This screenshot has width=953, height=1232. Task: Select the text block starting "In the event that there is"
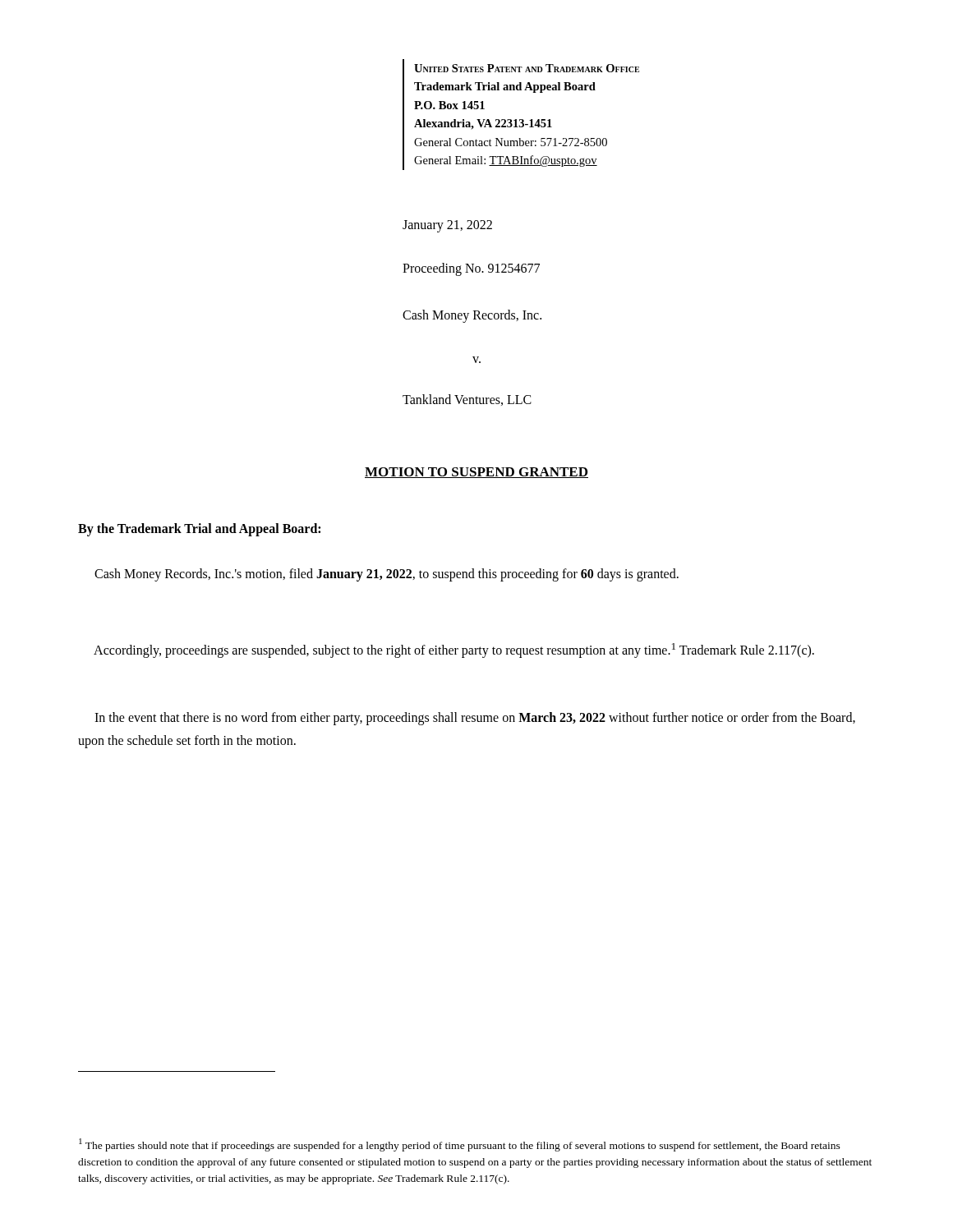coord(467,729)
